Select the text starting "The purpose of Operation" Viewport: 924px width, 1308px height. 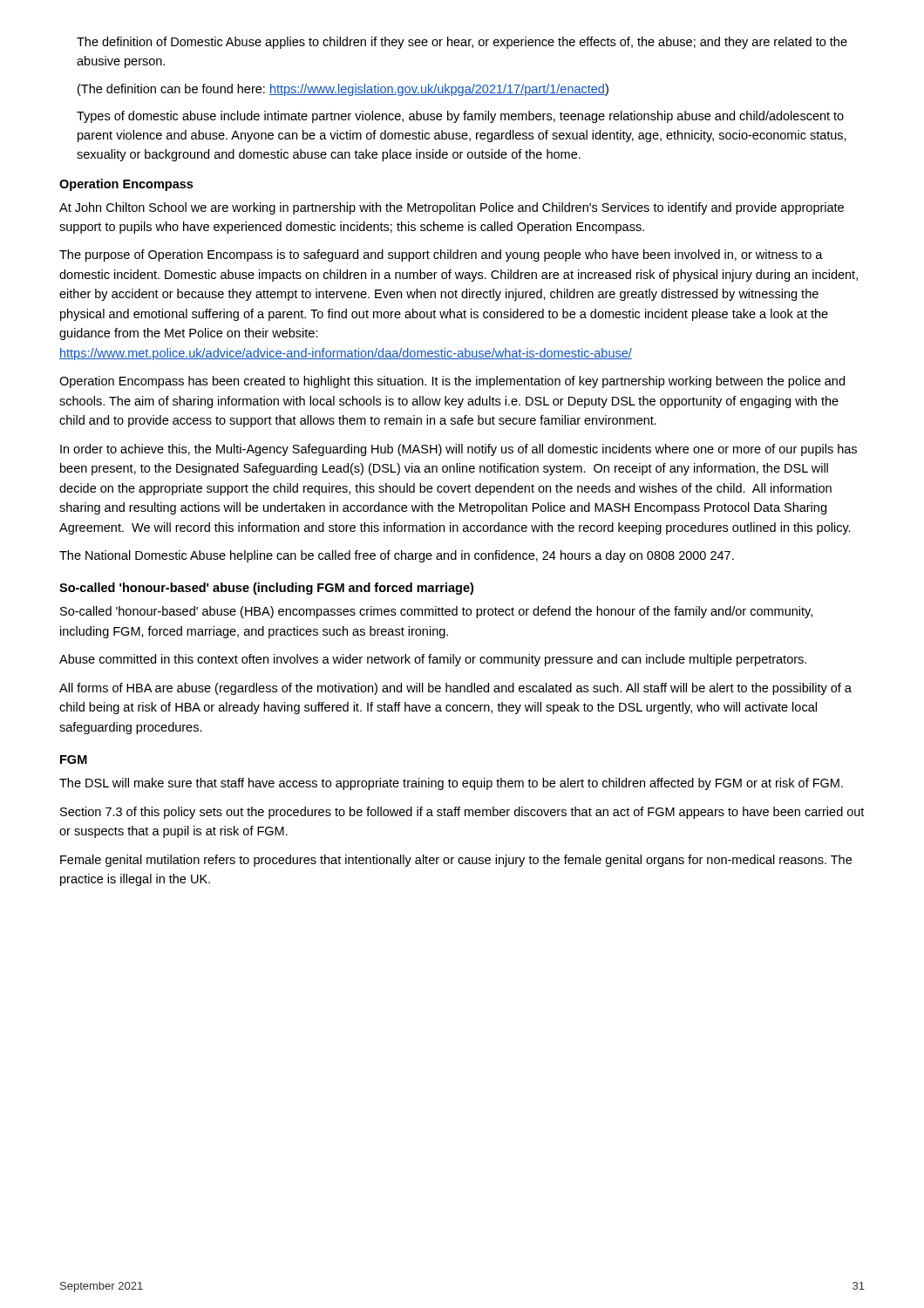pos(462,304)
